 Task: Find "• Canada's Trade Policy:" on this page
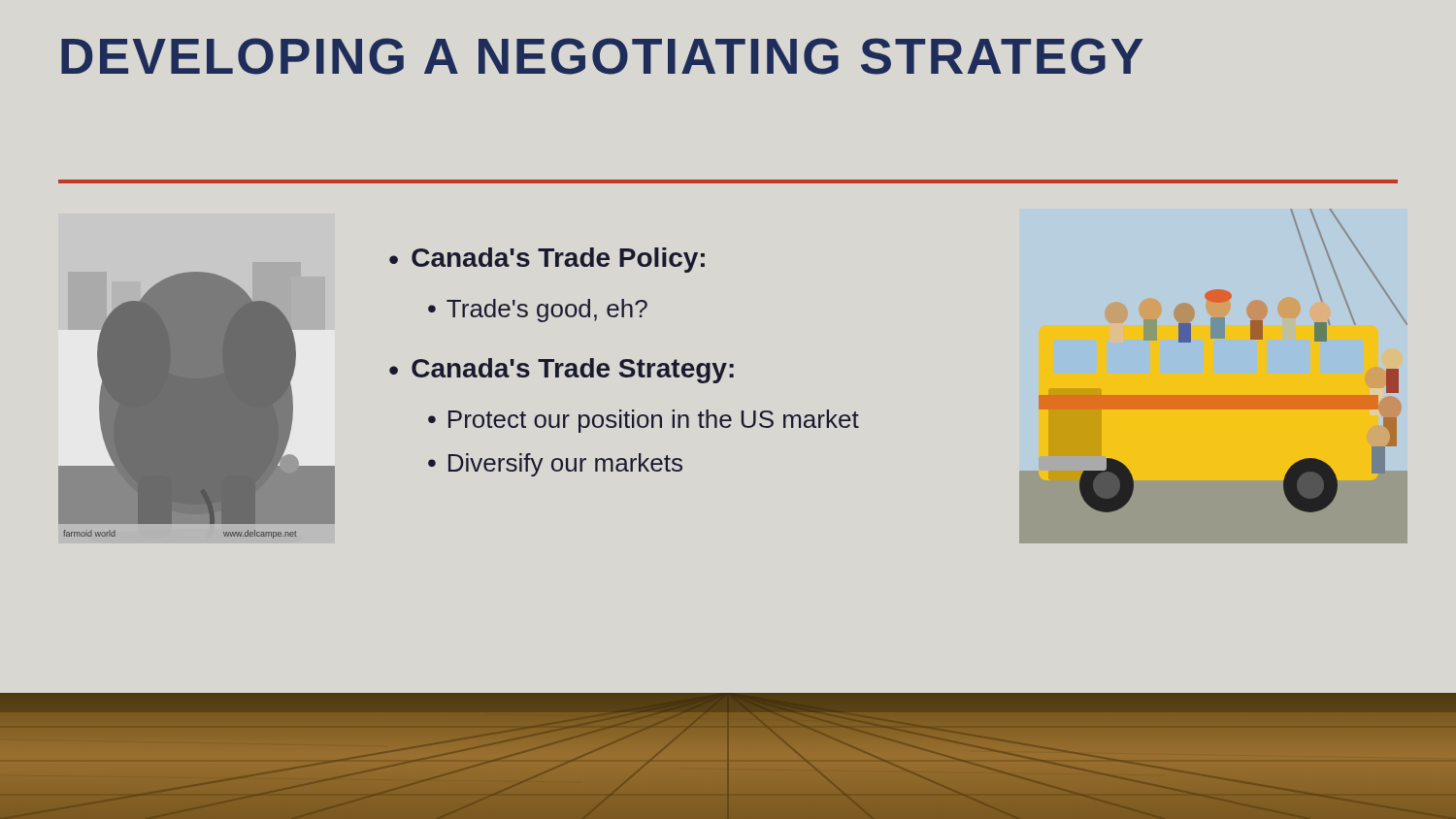(548, 260)
